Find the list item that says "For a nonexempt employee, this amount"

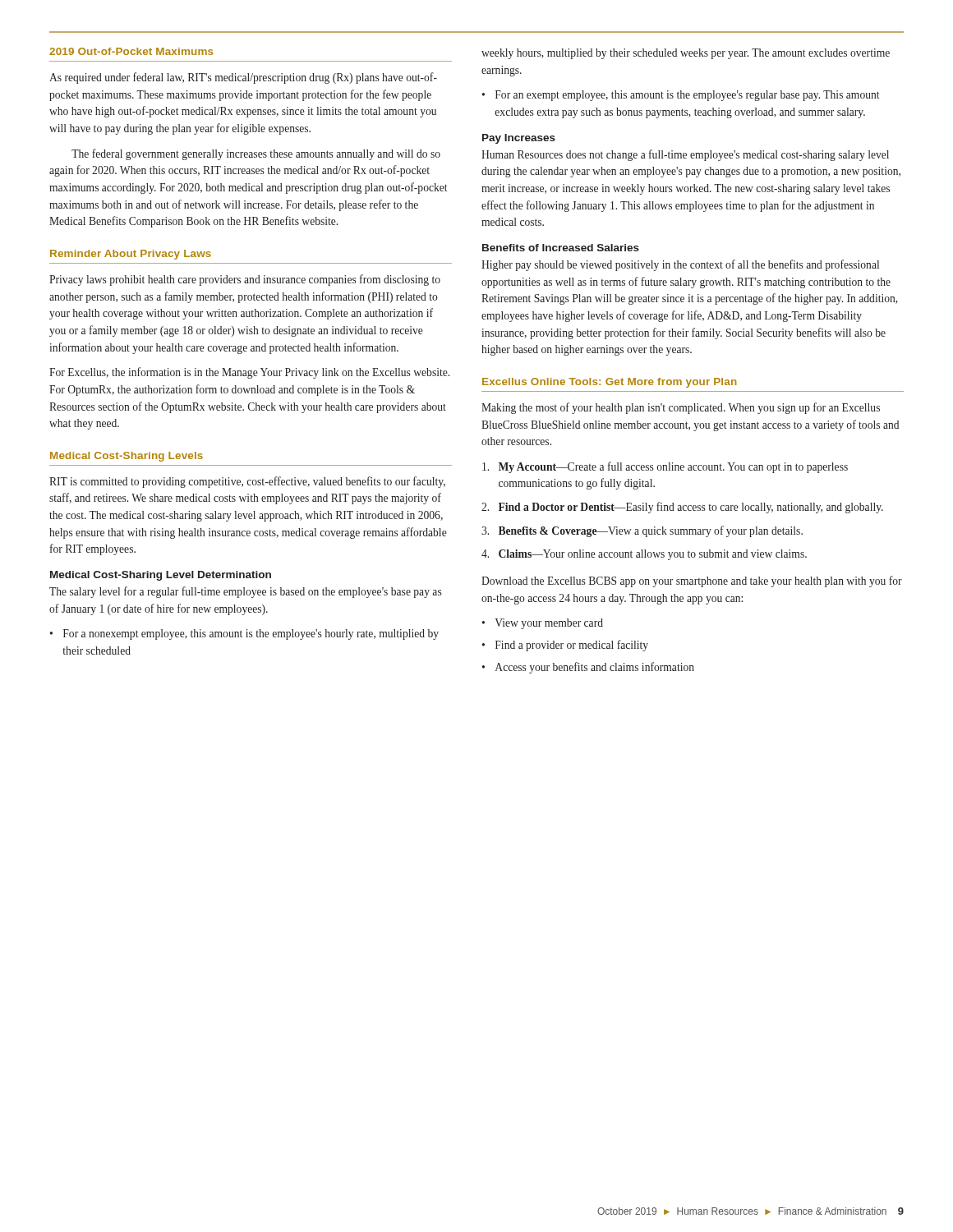coord(251,643)
